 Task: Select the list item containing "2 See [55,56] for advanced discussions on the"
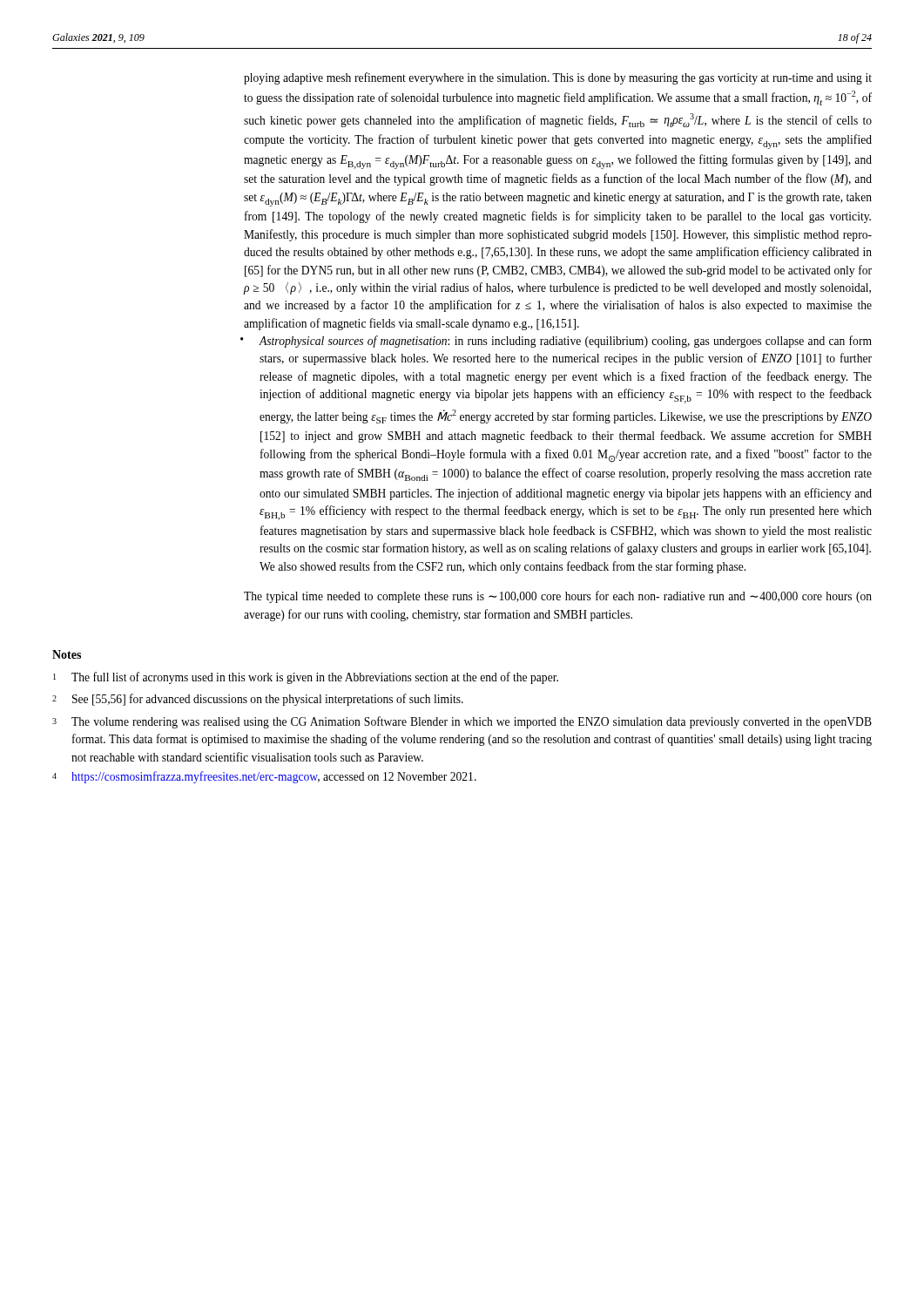coord(462,702)
